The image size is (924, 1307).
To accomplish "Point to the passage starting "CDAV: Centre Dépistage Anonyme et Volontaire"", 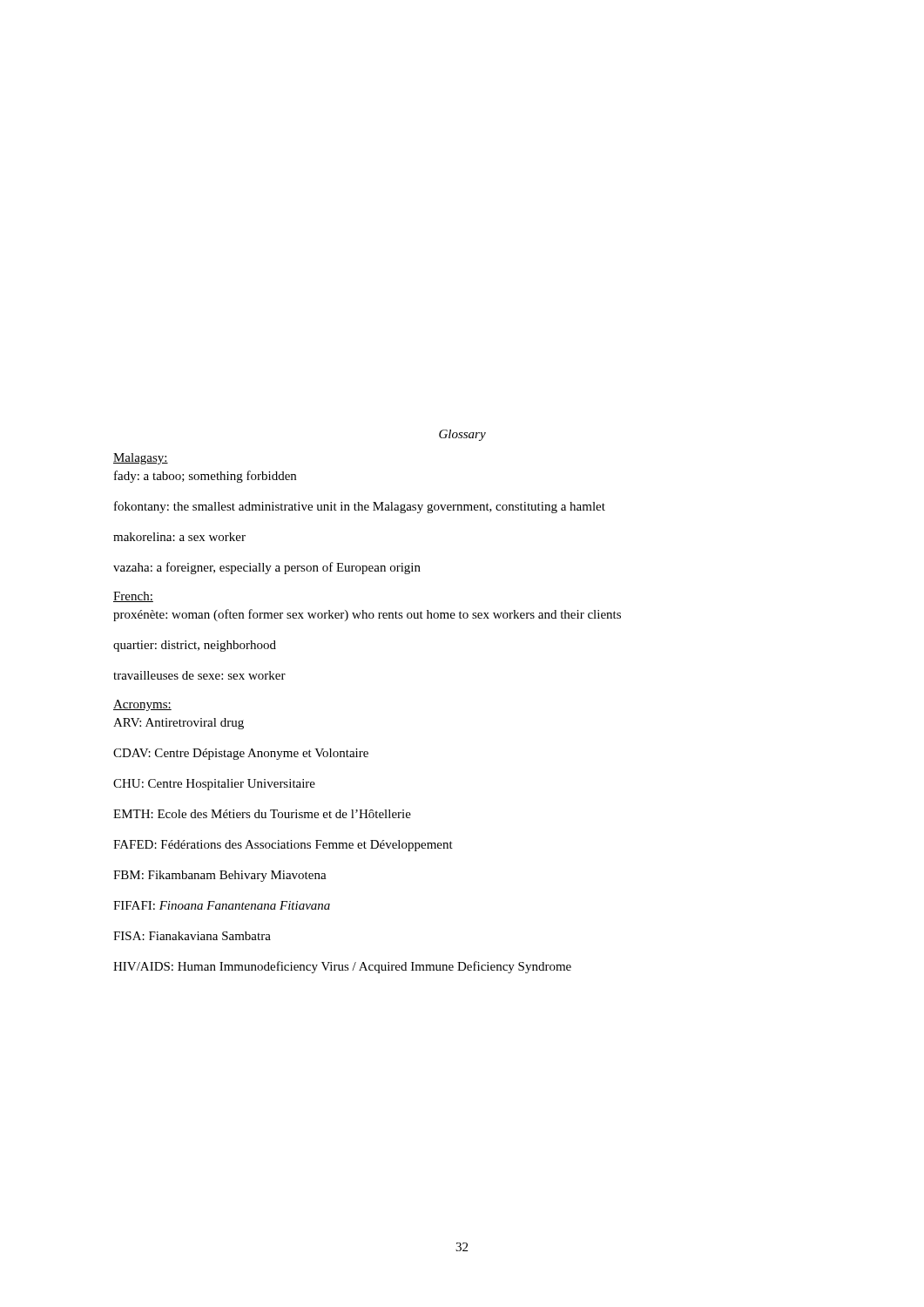I will pyautogui.click(x=241, y=753).
